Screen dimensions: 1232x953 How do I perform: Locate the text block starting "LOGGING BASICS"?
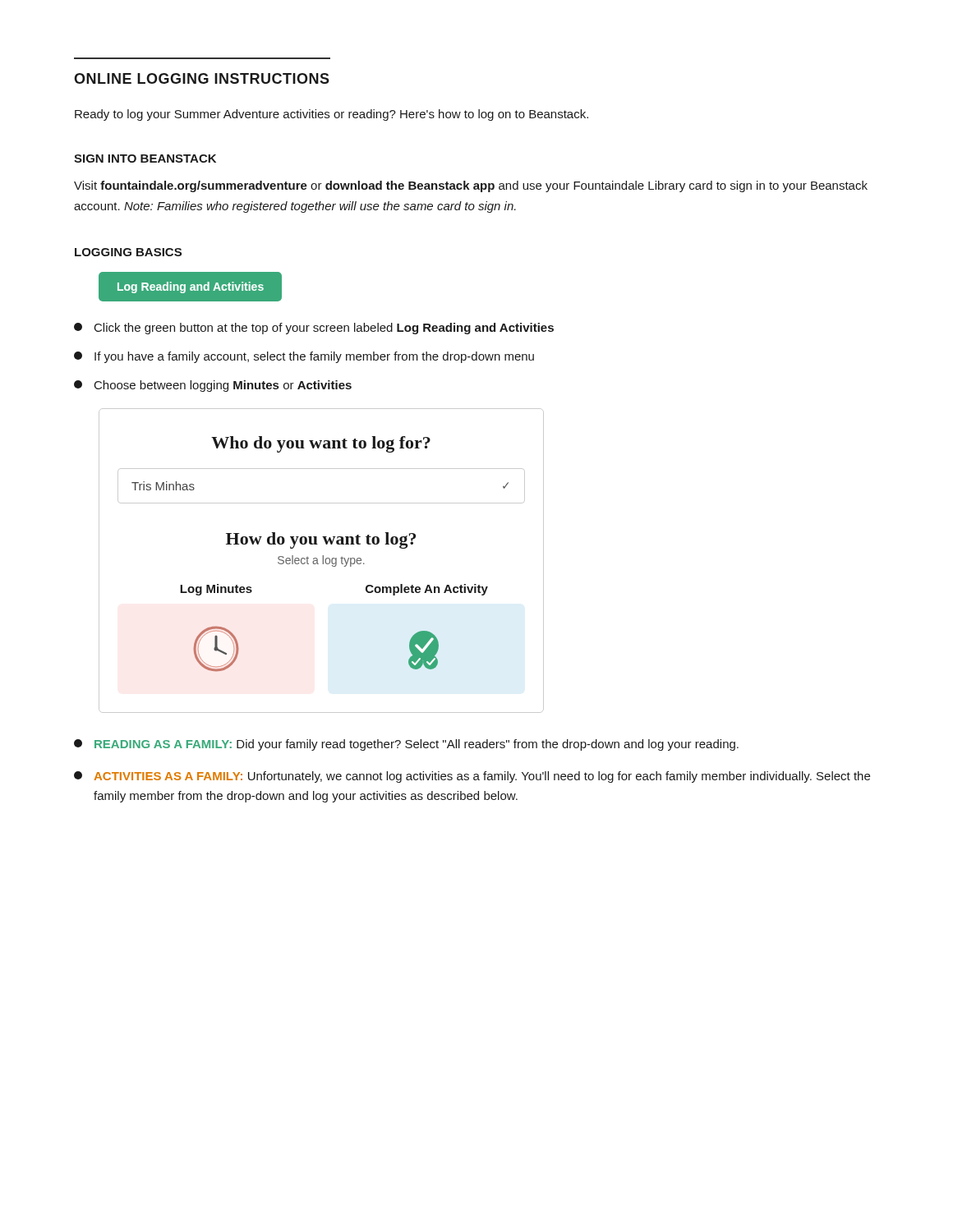128,252
